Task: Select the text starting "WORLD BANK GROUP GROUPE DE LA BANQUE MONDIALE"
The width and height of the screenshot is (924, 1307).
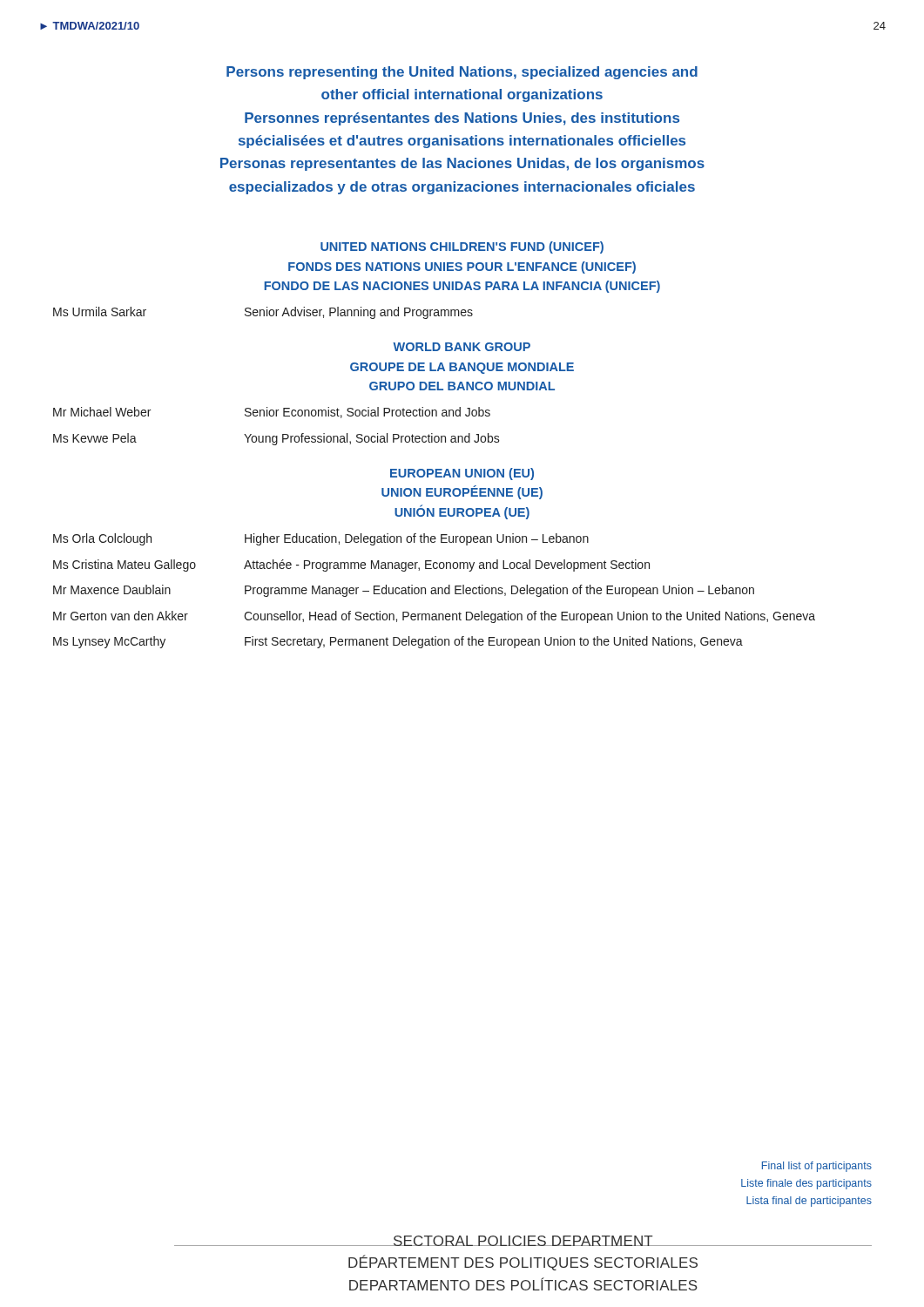Action: click(x=462, y=366)
